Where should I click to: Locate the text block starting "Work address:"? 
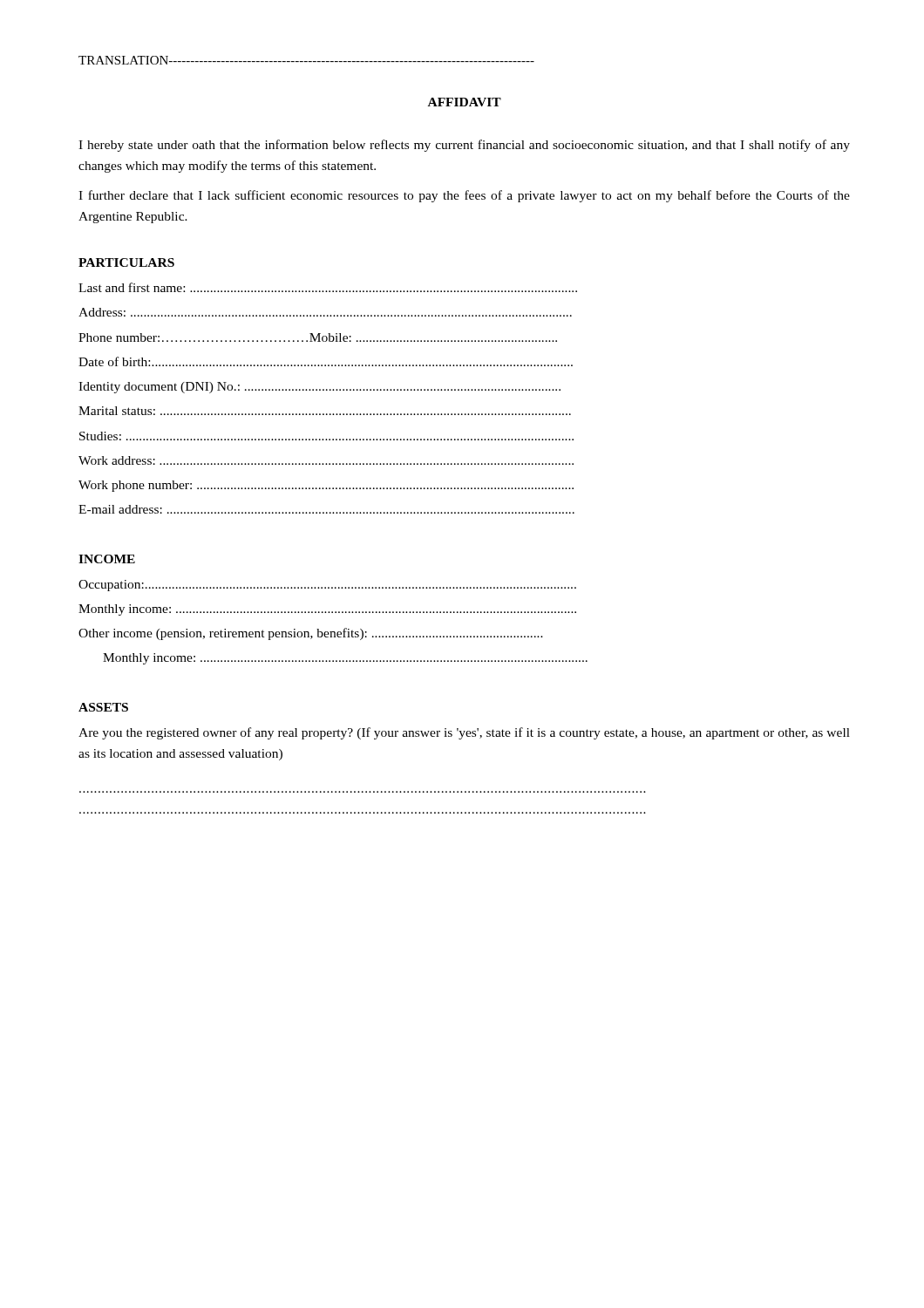coord(327,460)
